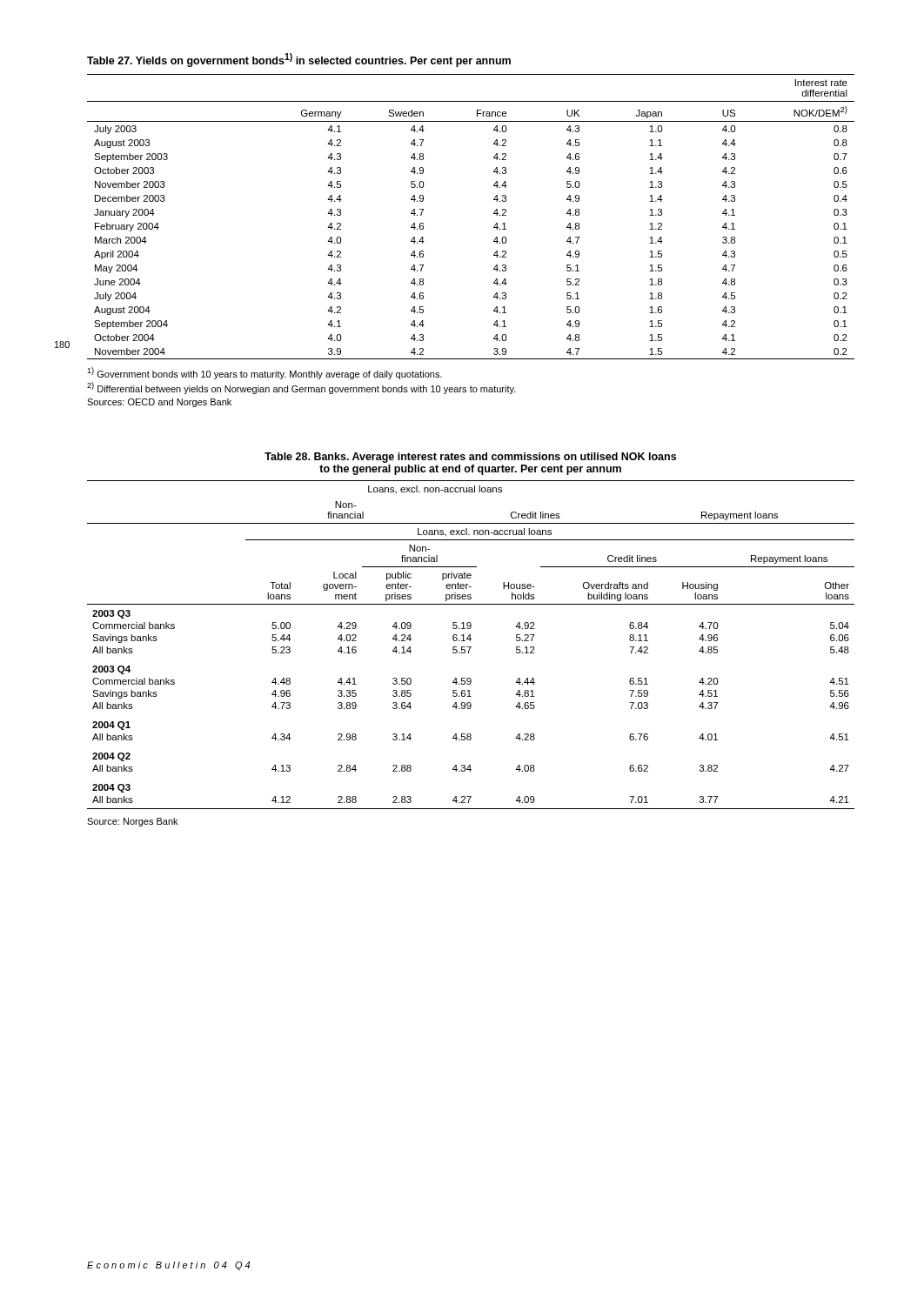Point to "Sources: OECD and Norges Bank"

[x=159, y=402]
